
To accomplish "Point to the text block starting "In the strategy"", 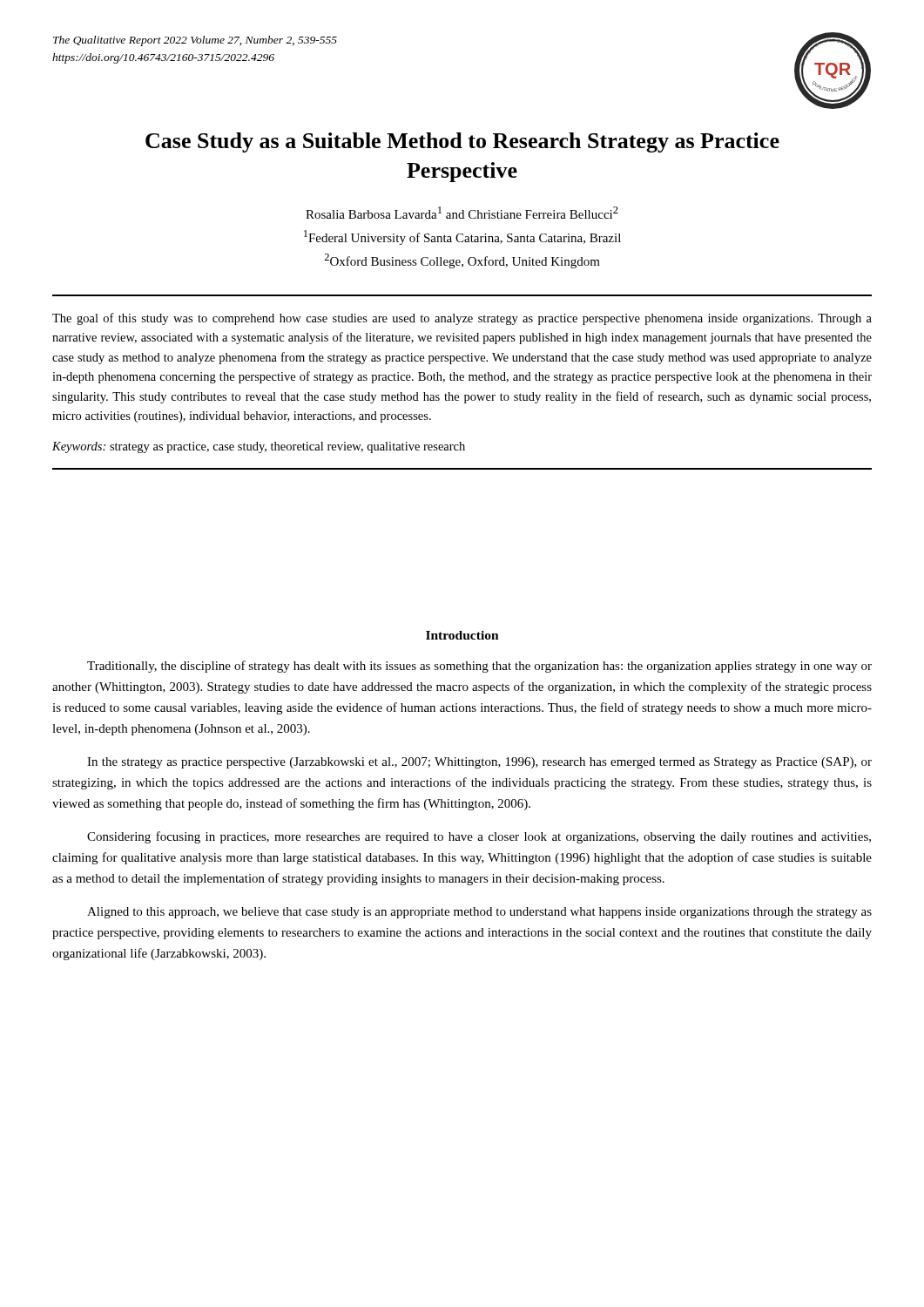I will pyautogui.click(x=462, y=783).
